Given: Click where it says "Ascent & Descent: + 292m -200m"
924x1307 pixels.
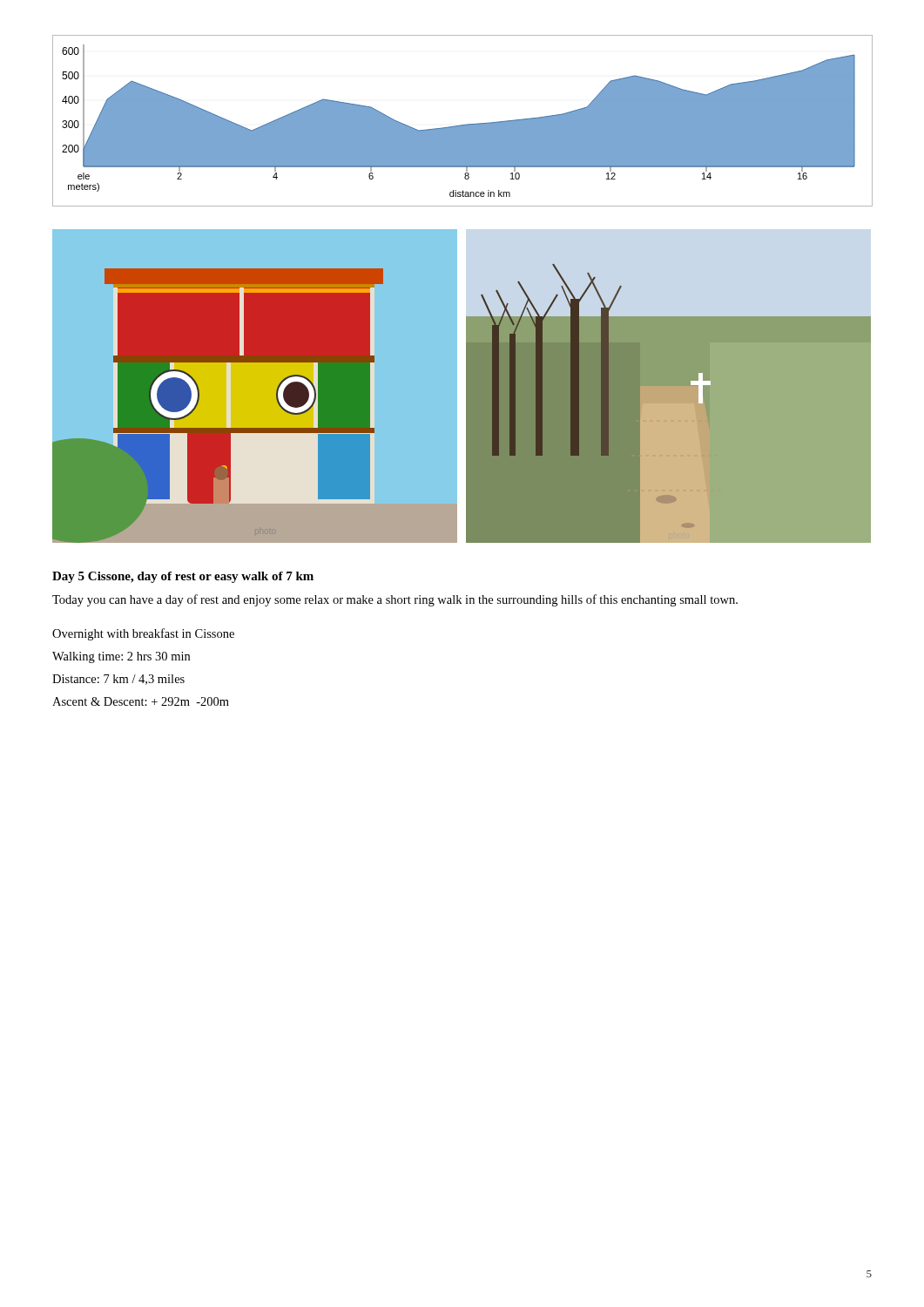Looking at the screenshot, I should click(x=141, y=701).
